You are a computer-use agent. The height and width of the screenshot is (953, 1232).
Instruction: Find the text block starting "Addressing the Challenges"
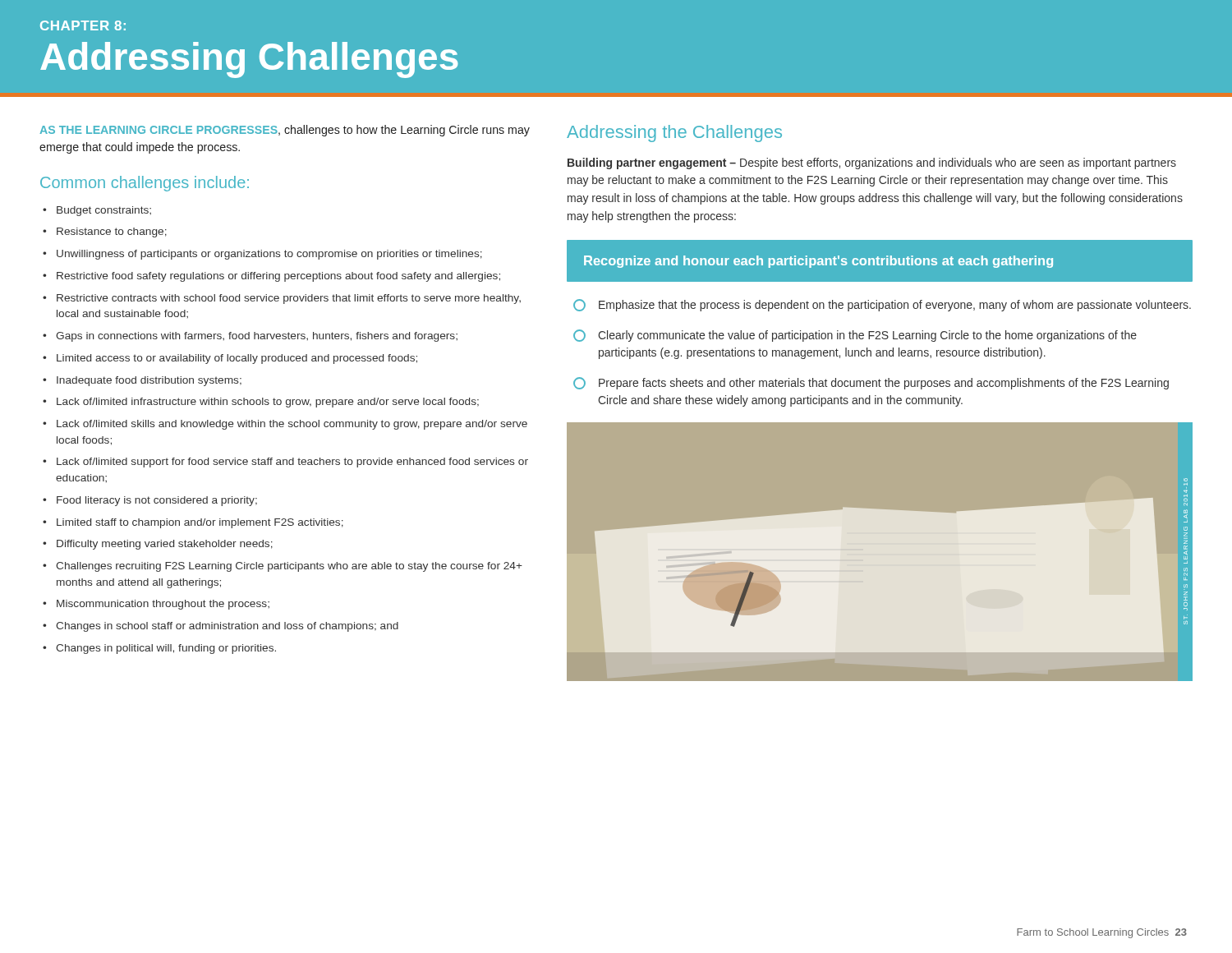coord(675,132)
